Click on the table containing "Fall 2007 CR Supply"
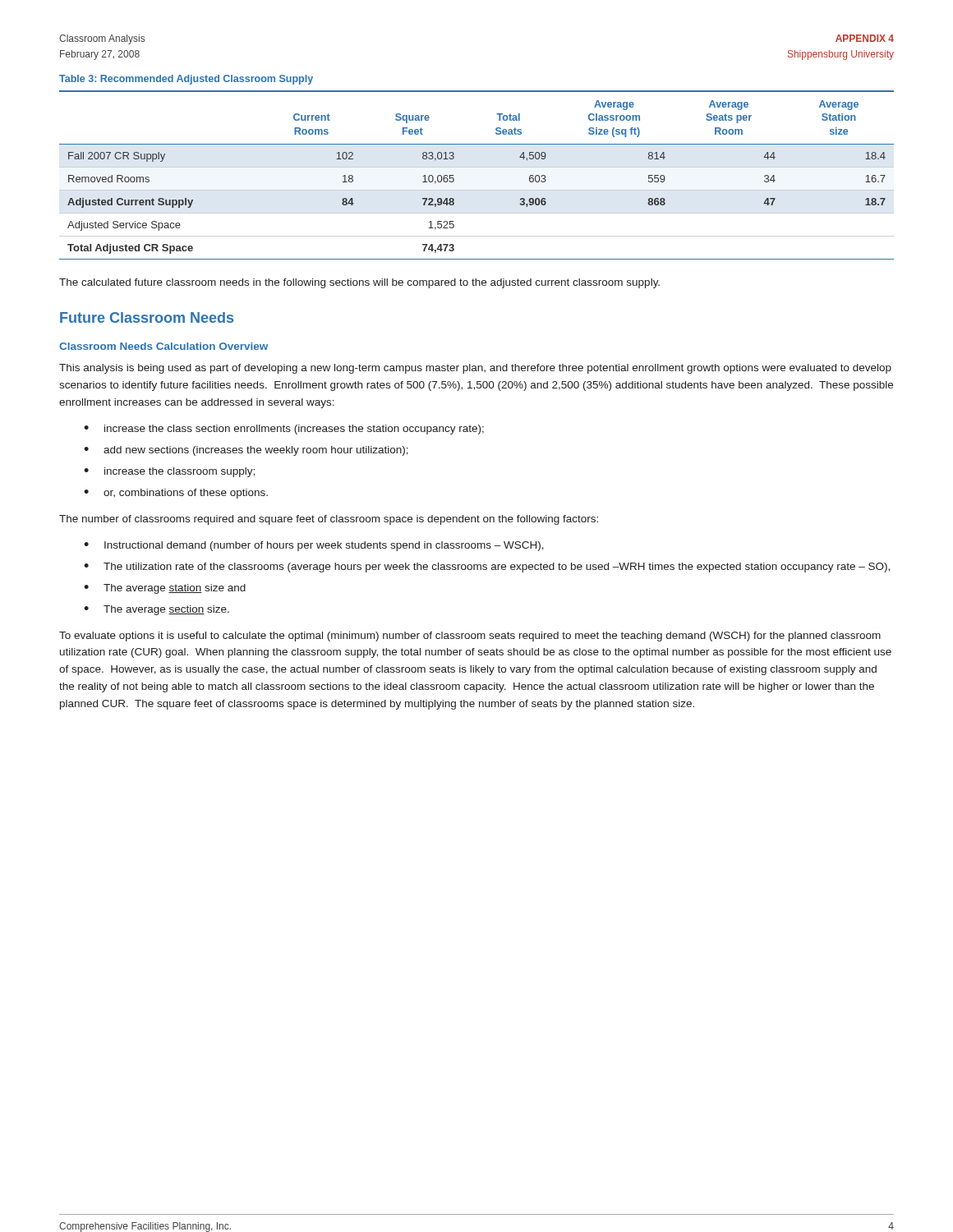This screenshot has height=1232, width=953. point(476,175)
